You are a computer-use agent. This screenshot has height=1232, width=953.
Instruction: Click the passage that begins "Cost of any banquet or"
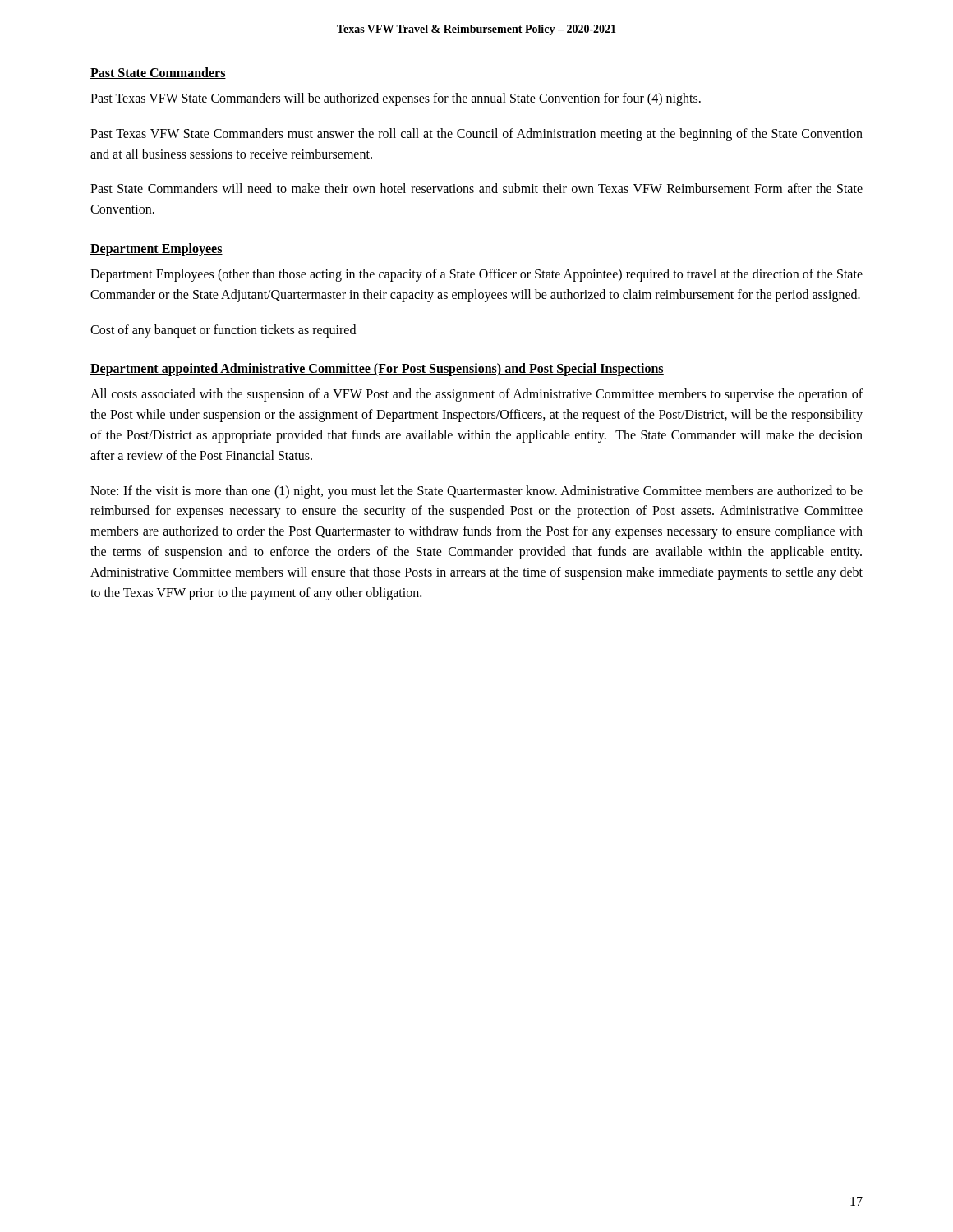(223, 329)
